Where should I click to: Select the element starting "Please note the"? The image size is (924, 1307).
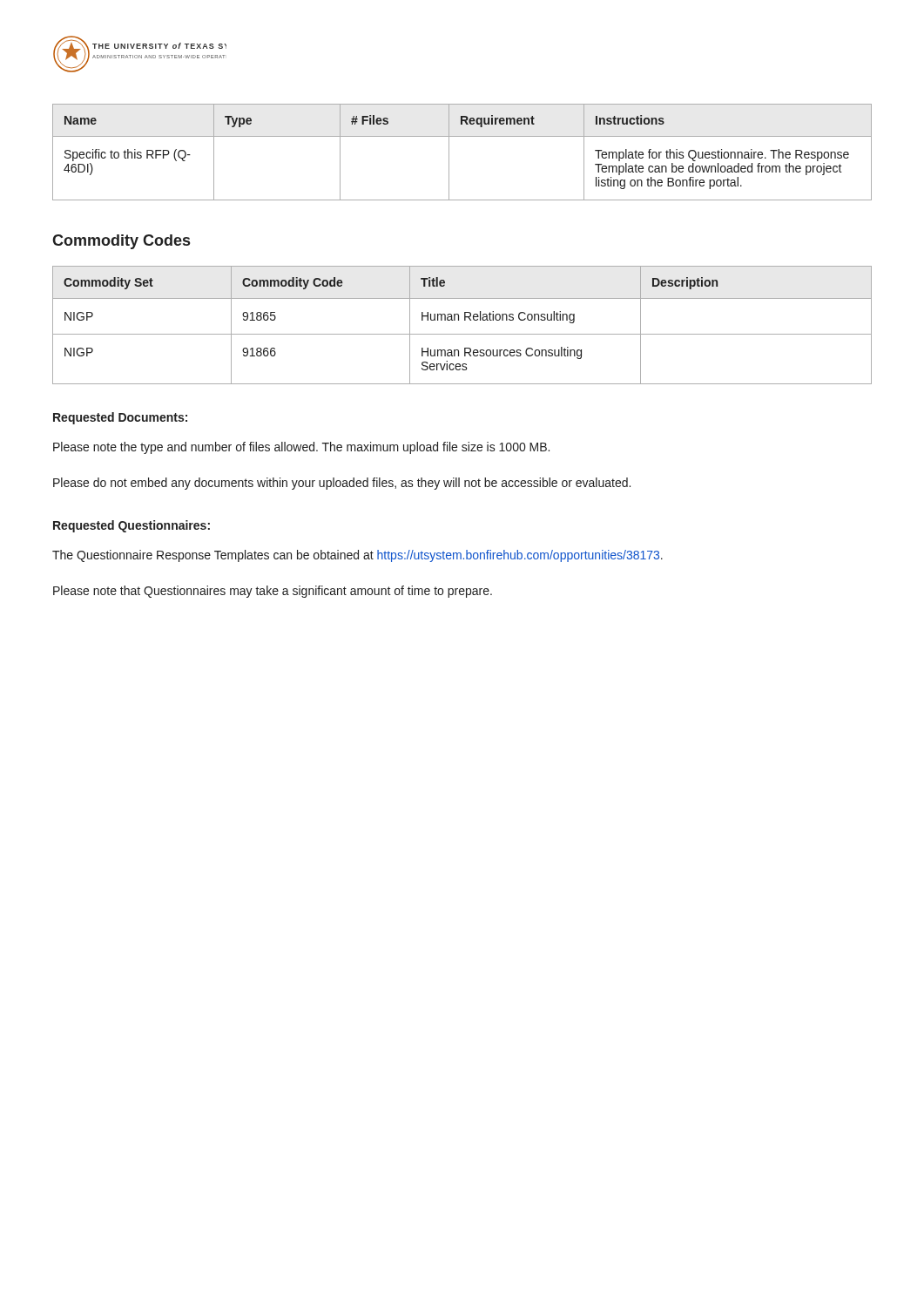click(302, 447)
